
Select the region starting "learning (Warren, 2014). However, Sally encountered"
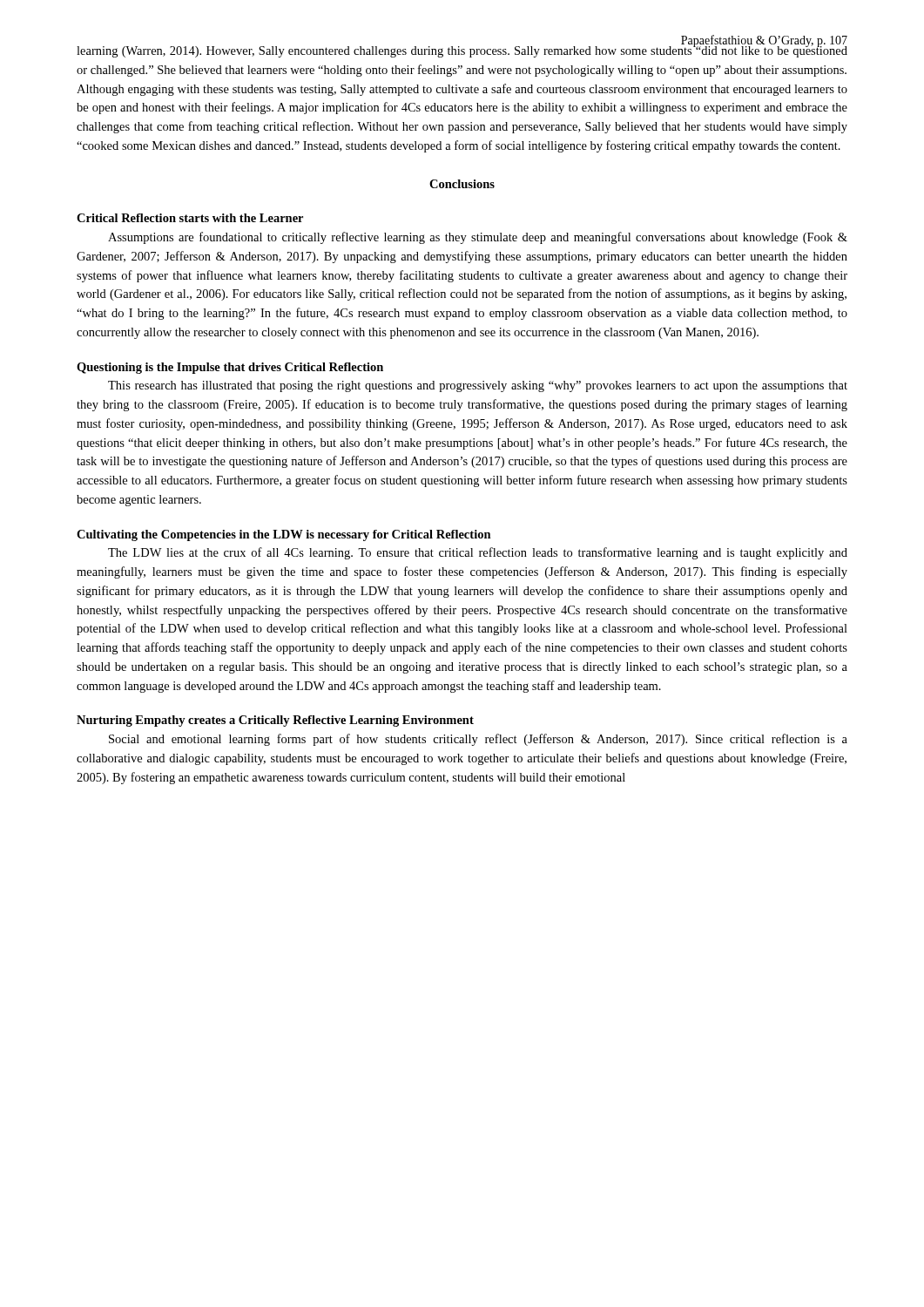tap(462, 99)
